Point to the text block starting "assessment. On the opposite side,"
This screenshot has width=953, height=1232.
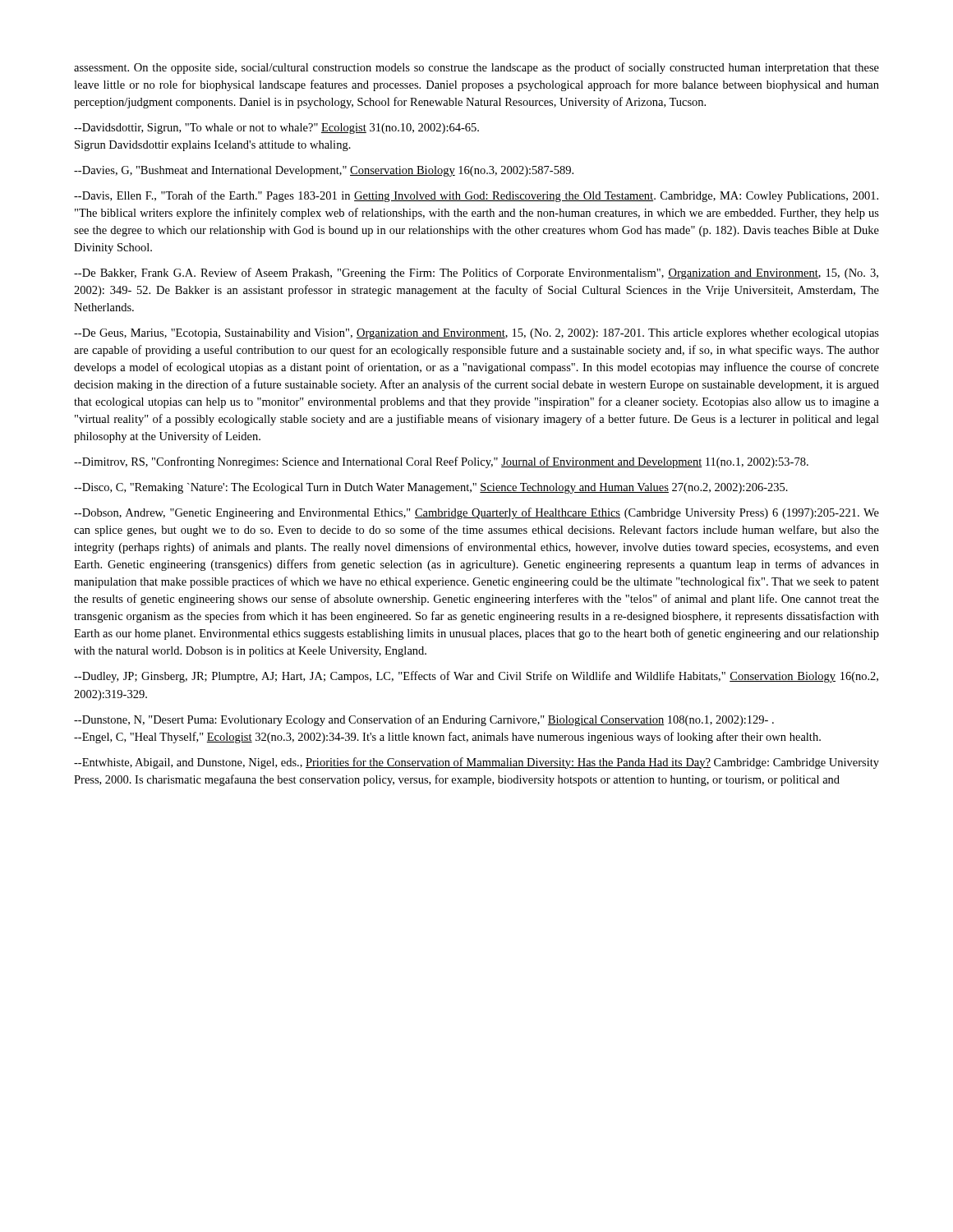[476, 85]
